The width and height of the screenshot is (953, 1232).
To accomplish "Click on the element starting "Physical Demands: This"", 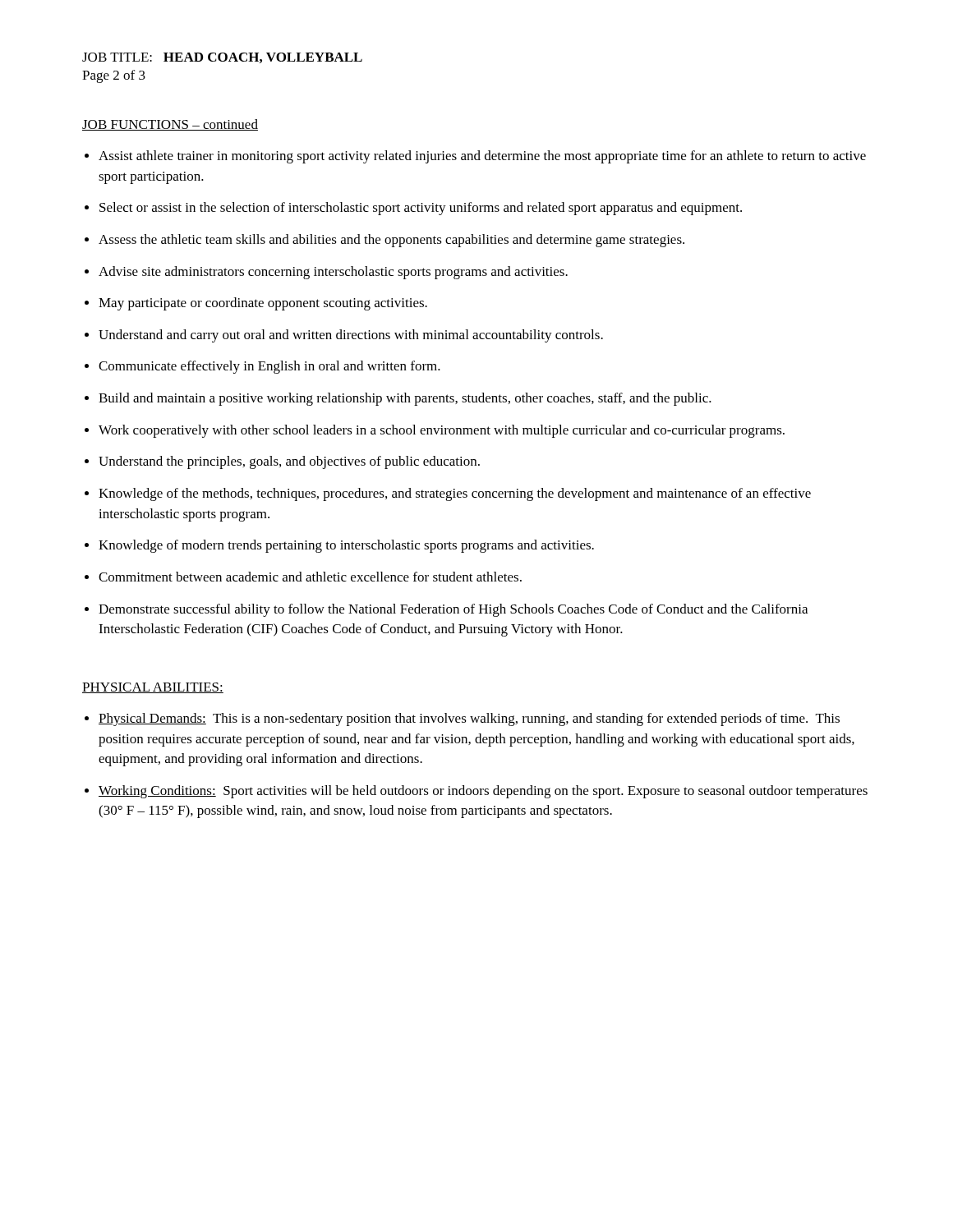I will tap(477, 738).
